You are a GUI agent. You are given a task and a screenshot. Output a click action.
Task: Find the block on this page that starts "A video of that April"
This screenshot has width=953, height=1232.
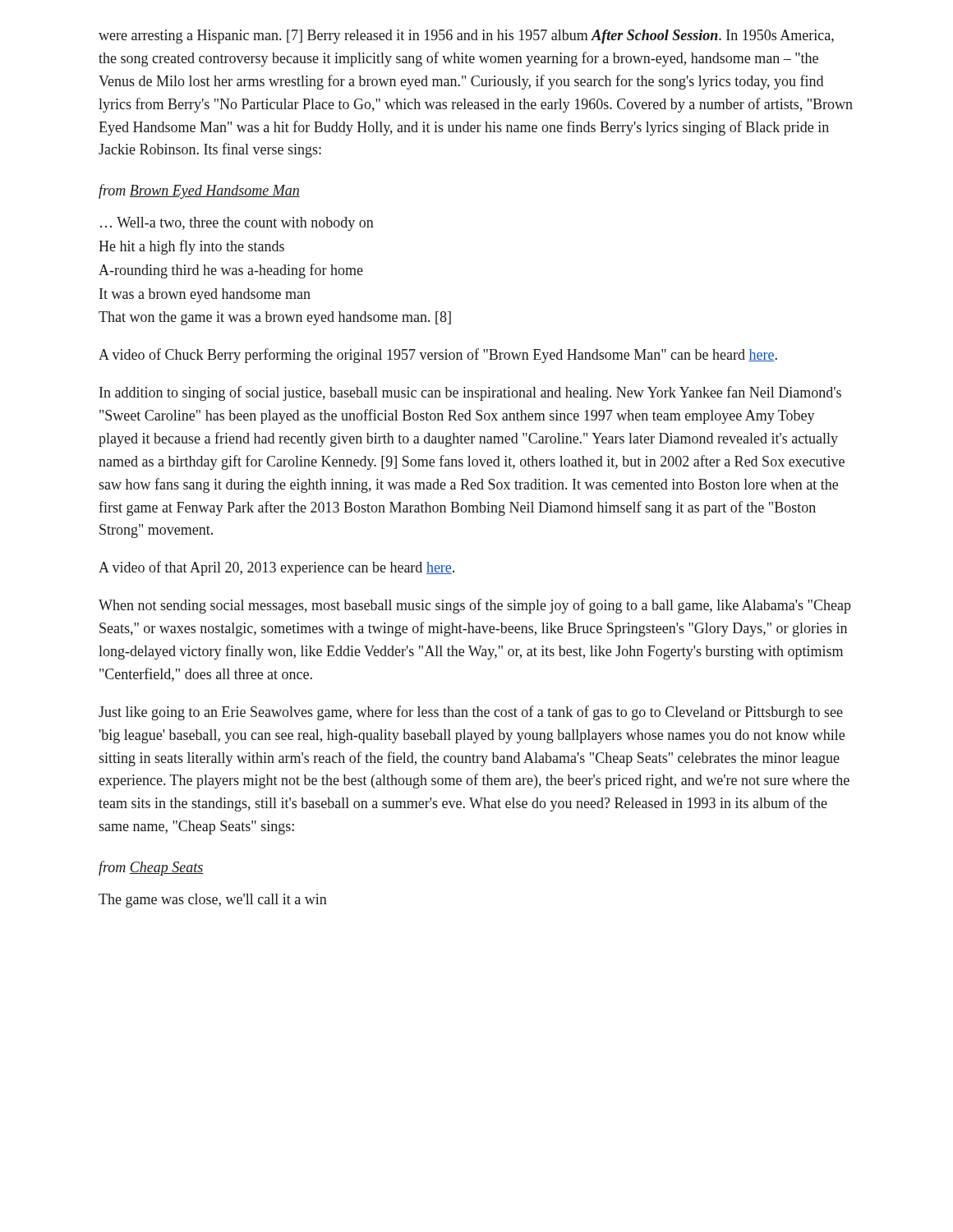pos(277,568)
